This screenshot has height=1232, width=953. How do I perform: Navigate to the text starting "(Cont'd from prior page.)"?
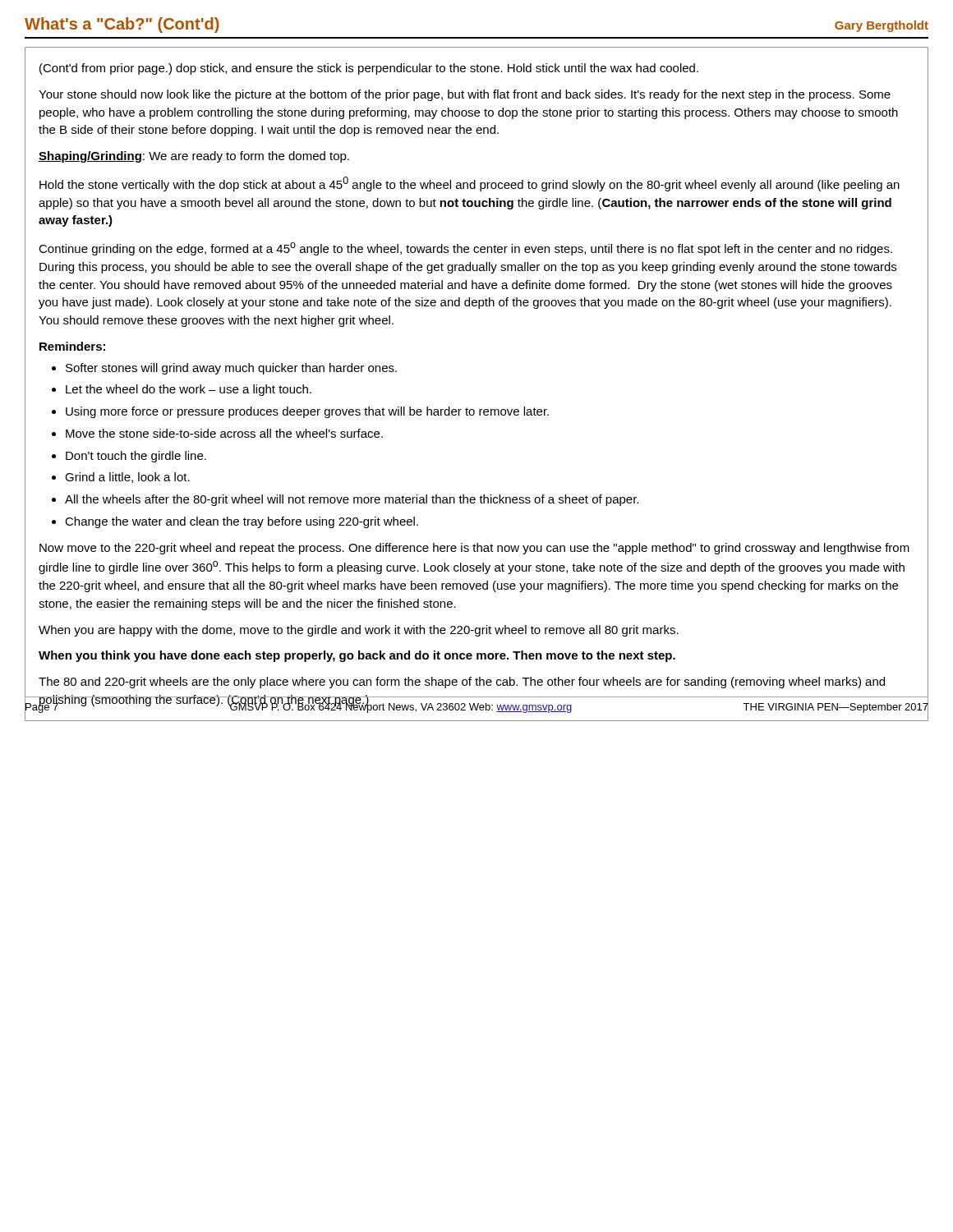coord(369,68)
